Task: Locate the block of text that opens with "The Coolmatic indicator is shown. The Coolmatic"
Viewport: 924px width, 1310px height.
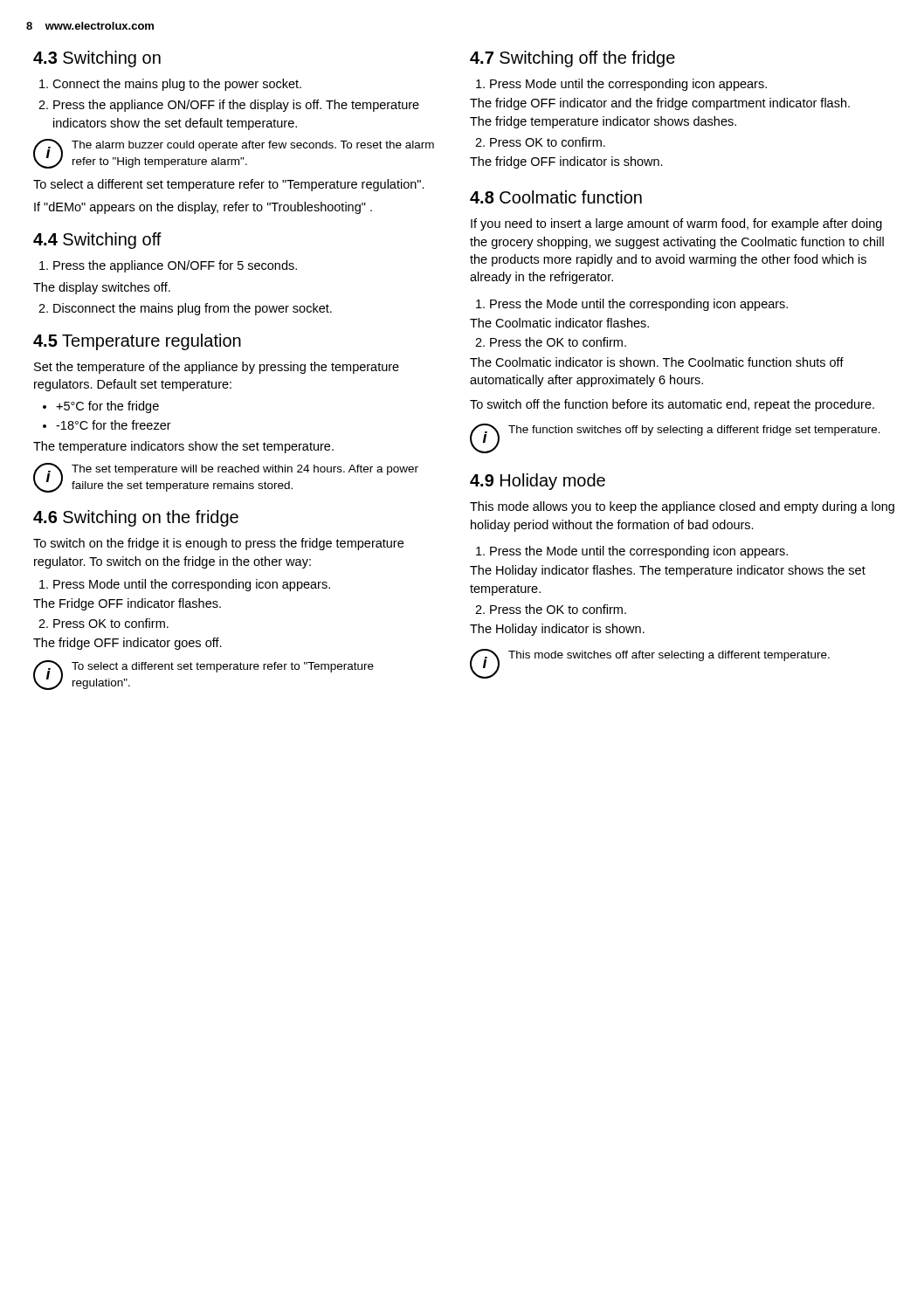Action: [657, 371]
